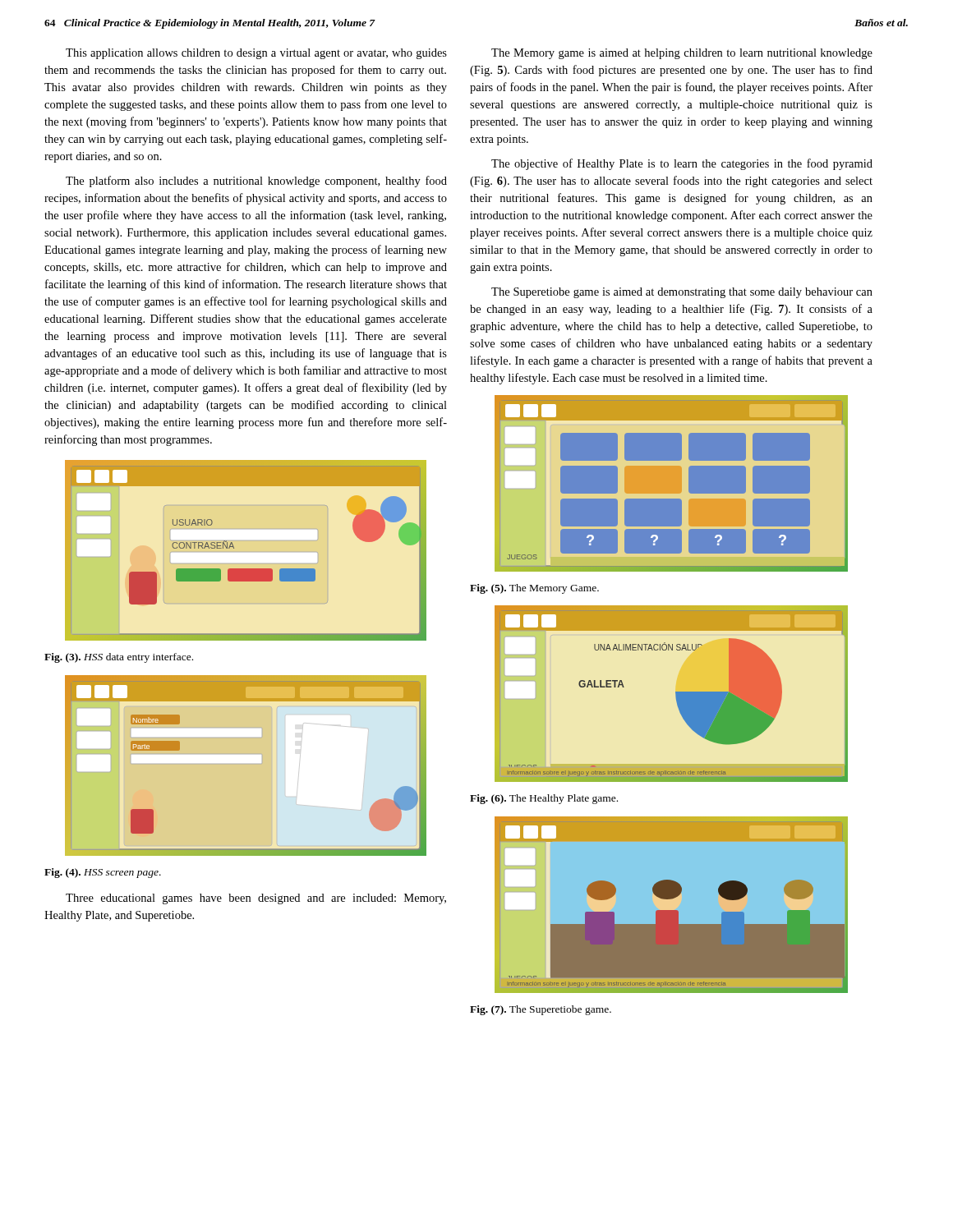
Task: Find the text block with the text "Three educational games have been"
Action: 246,907
